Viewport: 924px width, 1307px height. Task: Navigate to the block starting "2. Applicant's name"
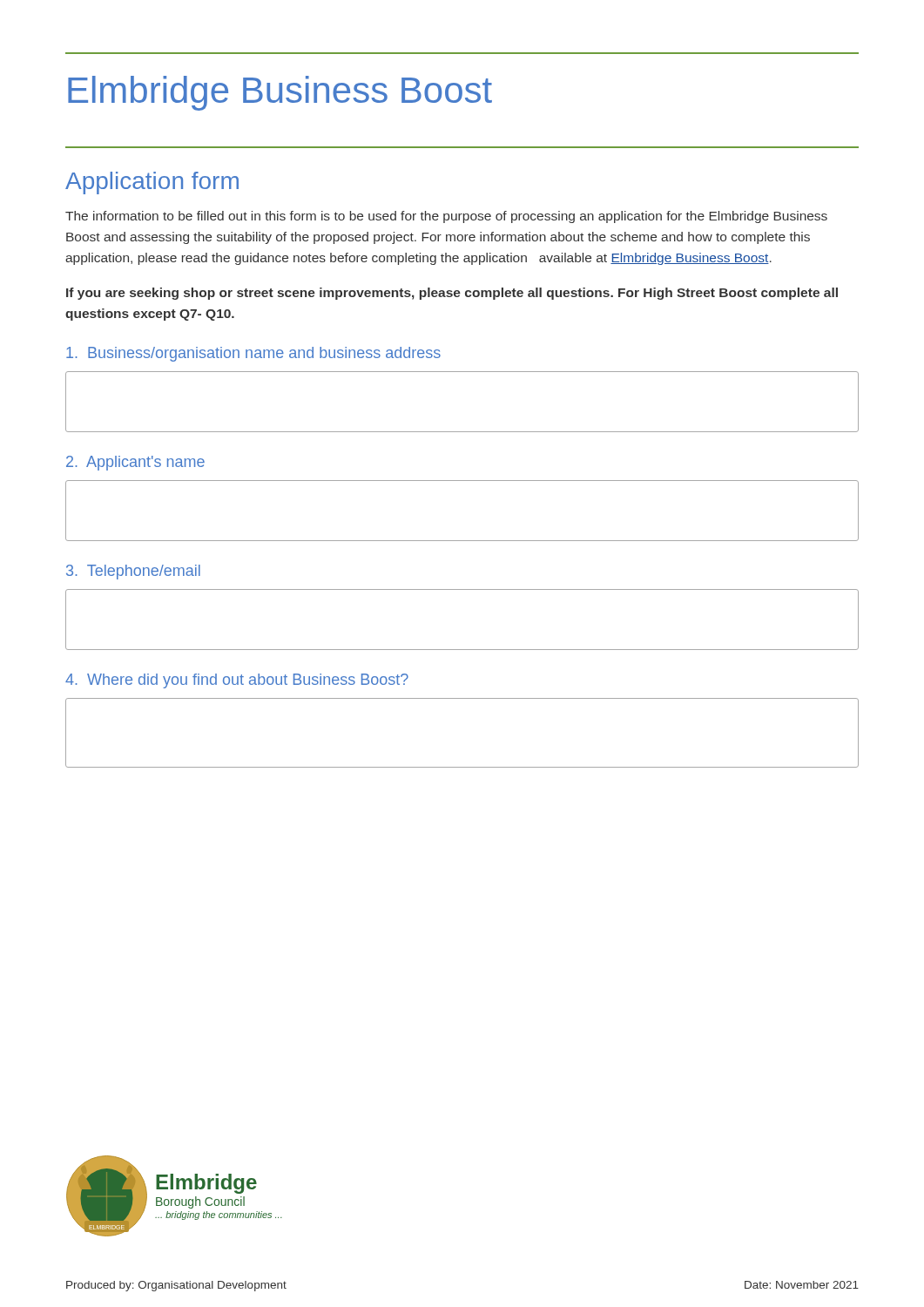(x=135, y=462)
